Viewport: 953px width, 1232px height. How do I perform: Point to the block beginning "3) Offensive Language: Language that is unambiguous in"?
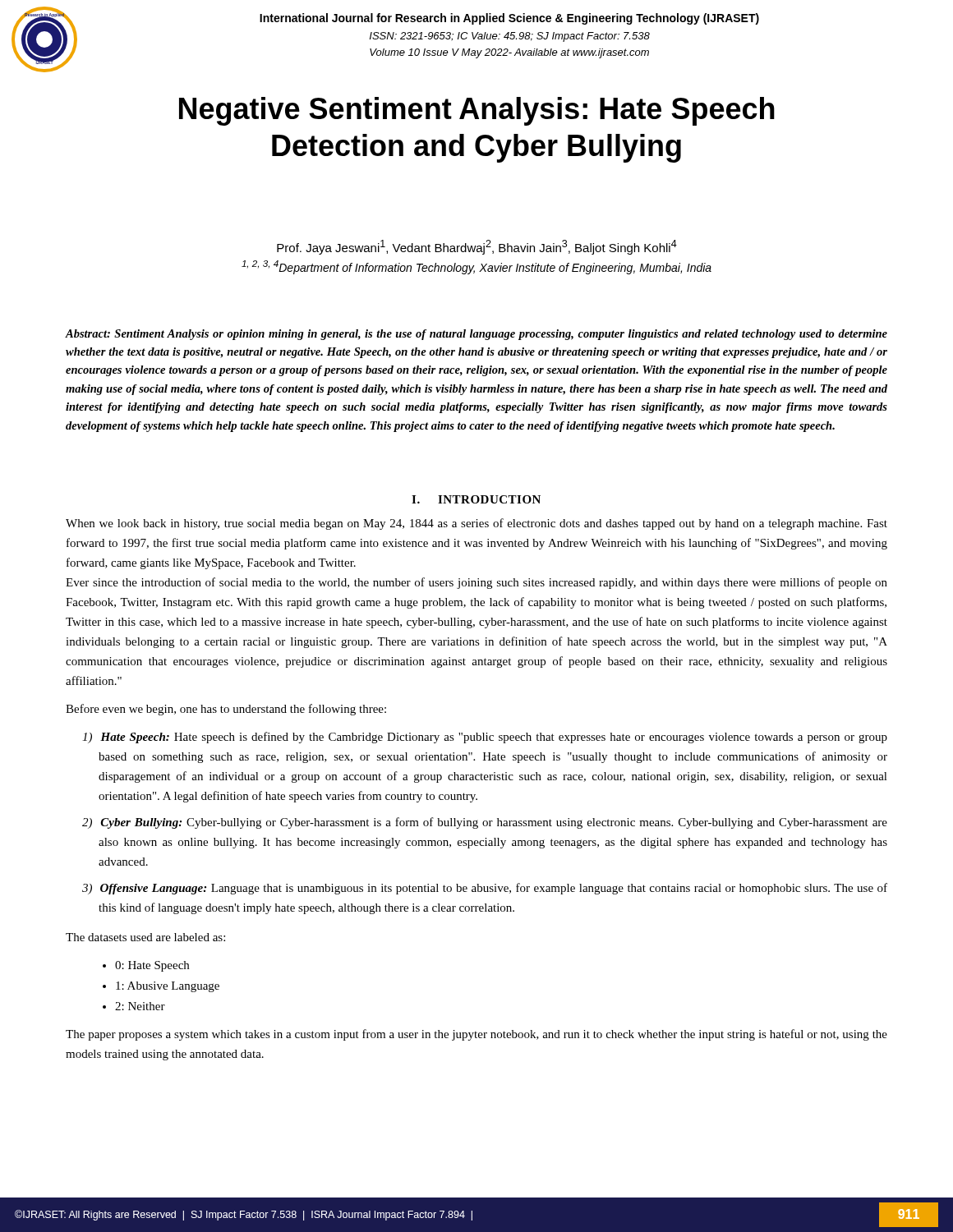[485, 898]
